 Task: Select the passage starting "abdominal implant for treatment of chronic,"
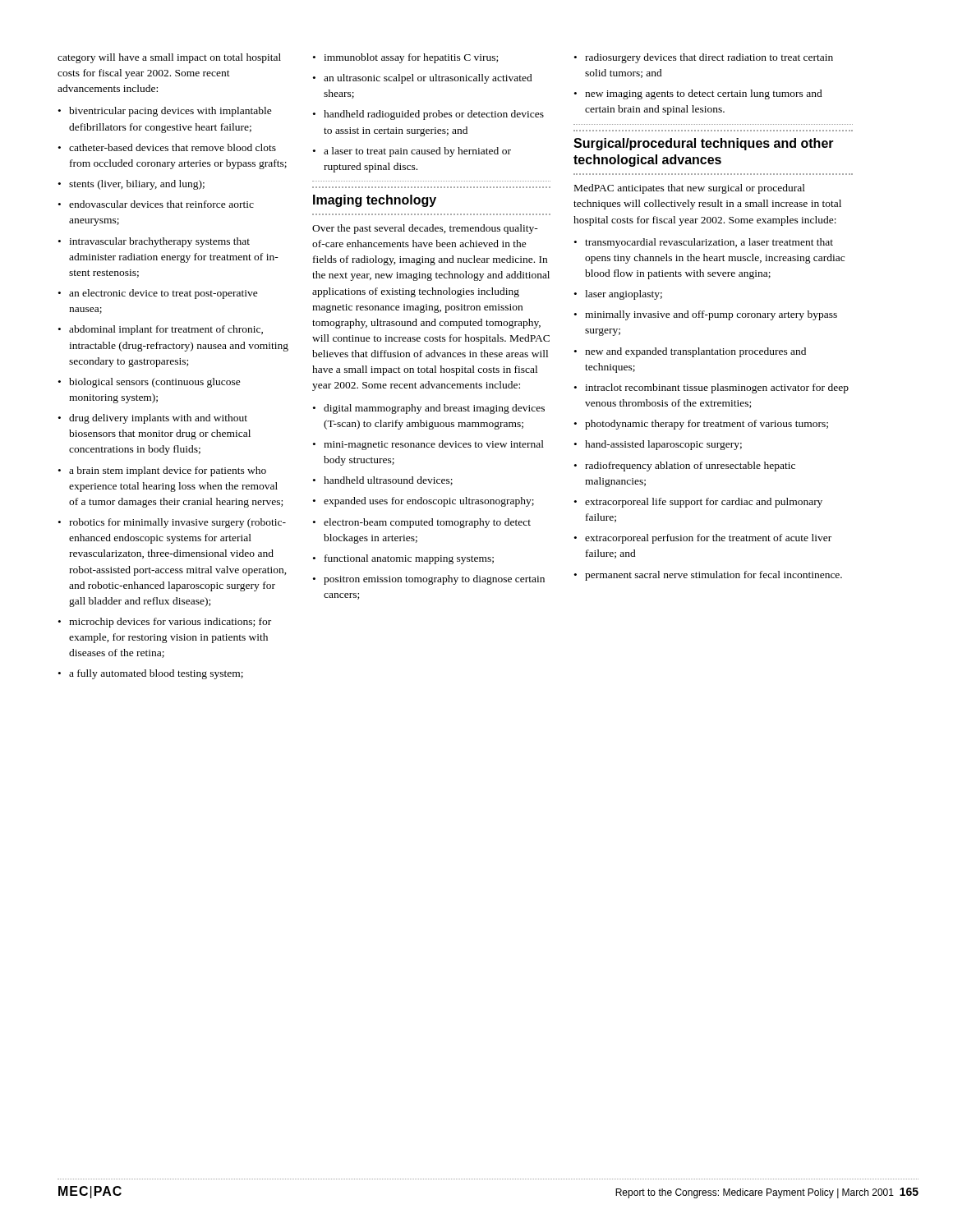click(173, 345)
